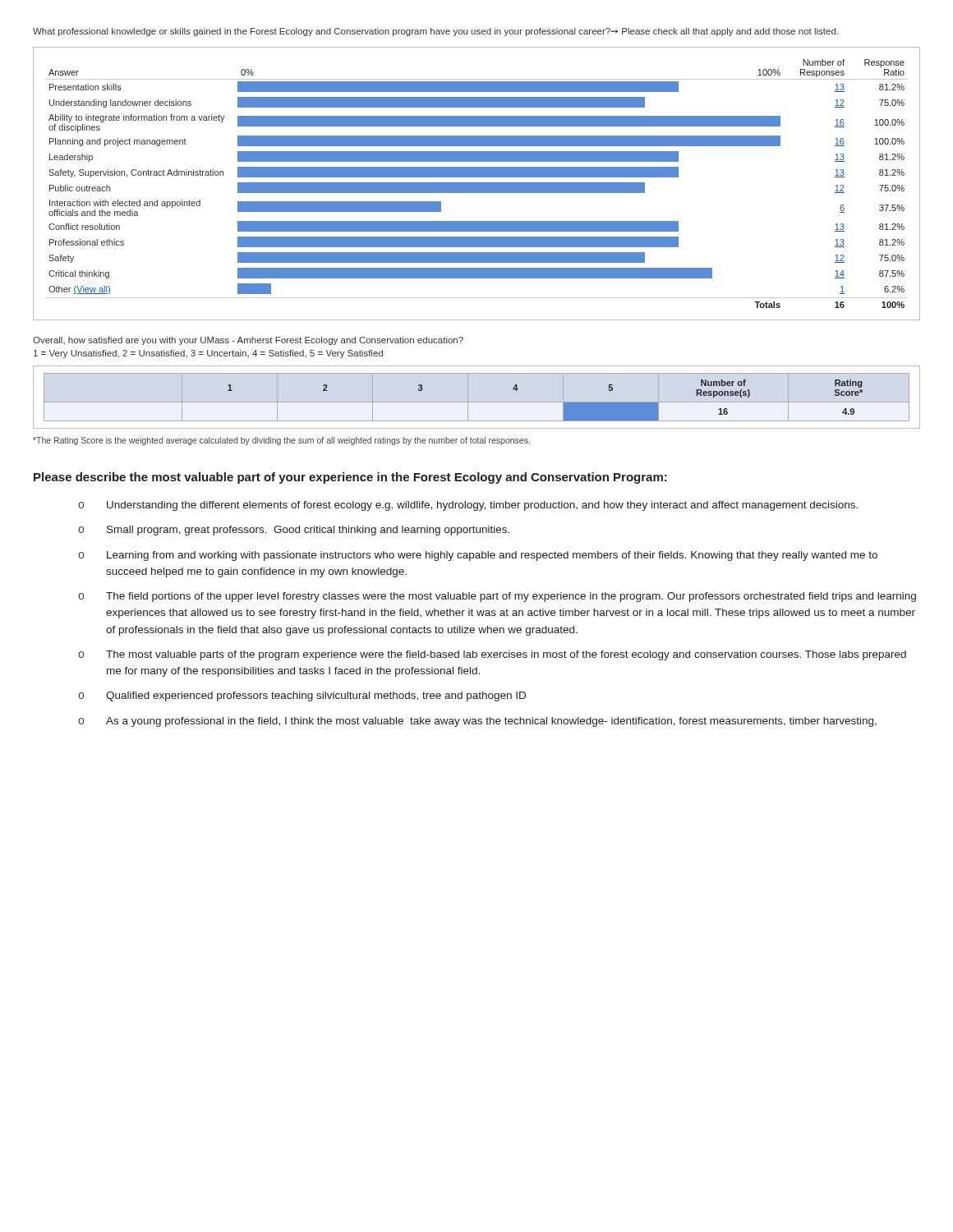Click on the section header containing "Please describe the most valuable part"
Screen dimensions: 1232x953
[350, 477]
